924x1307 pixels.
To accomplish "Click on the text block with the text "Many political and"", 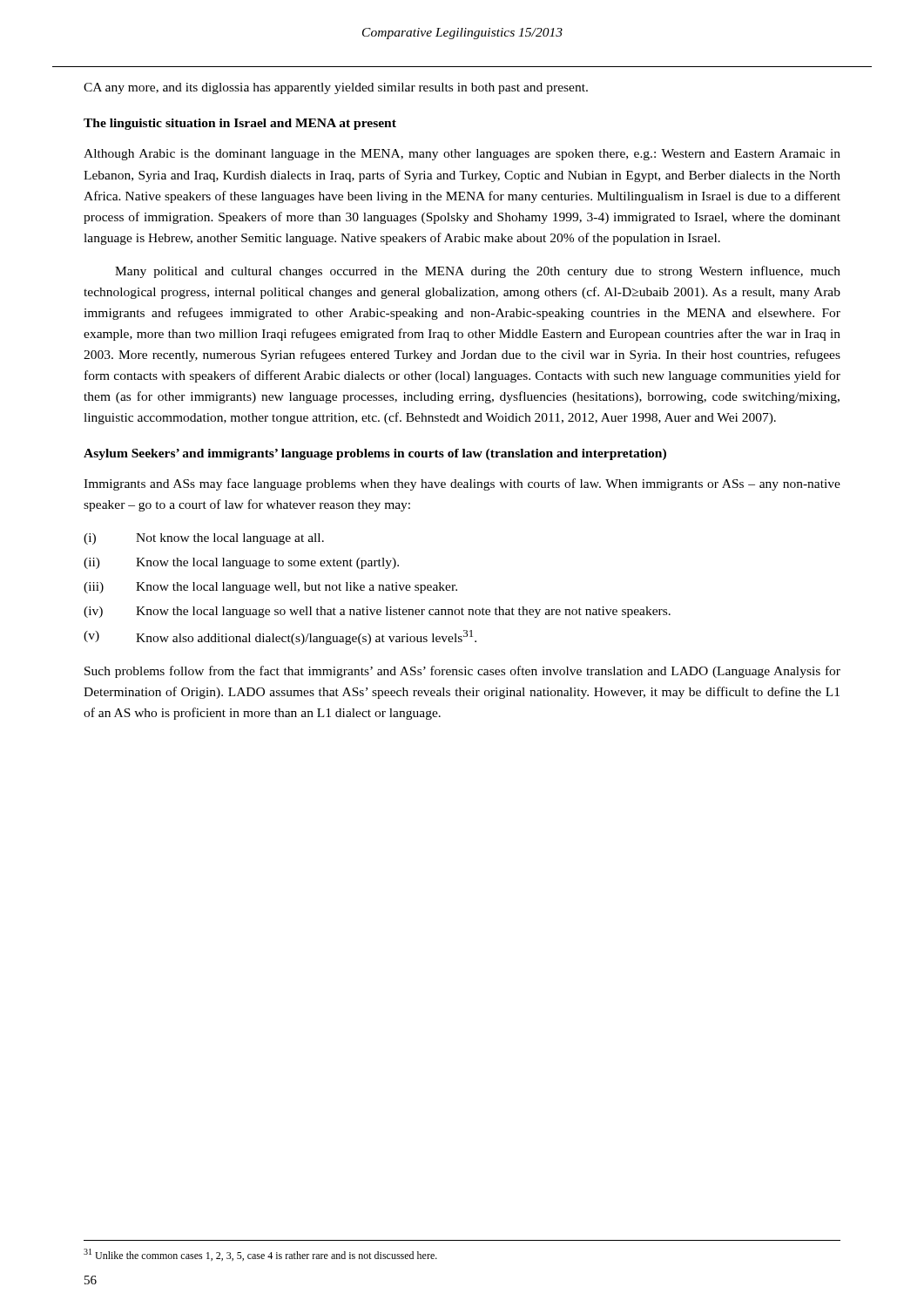I will tap(462, 343).
